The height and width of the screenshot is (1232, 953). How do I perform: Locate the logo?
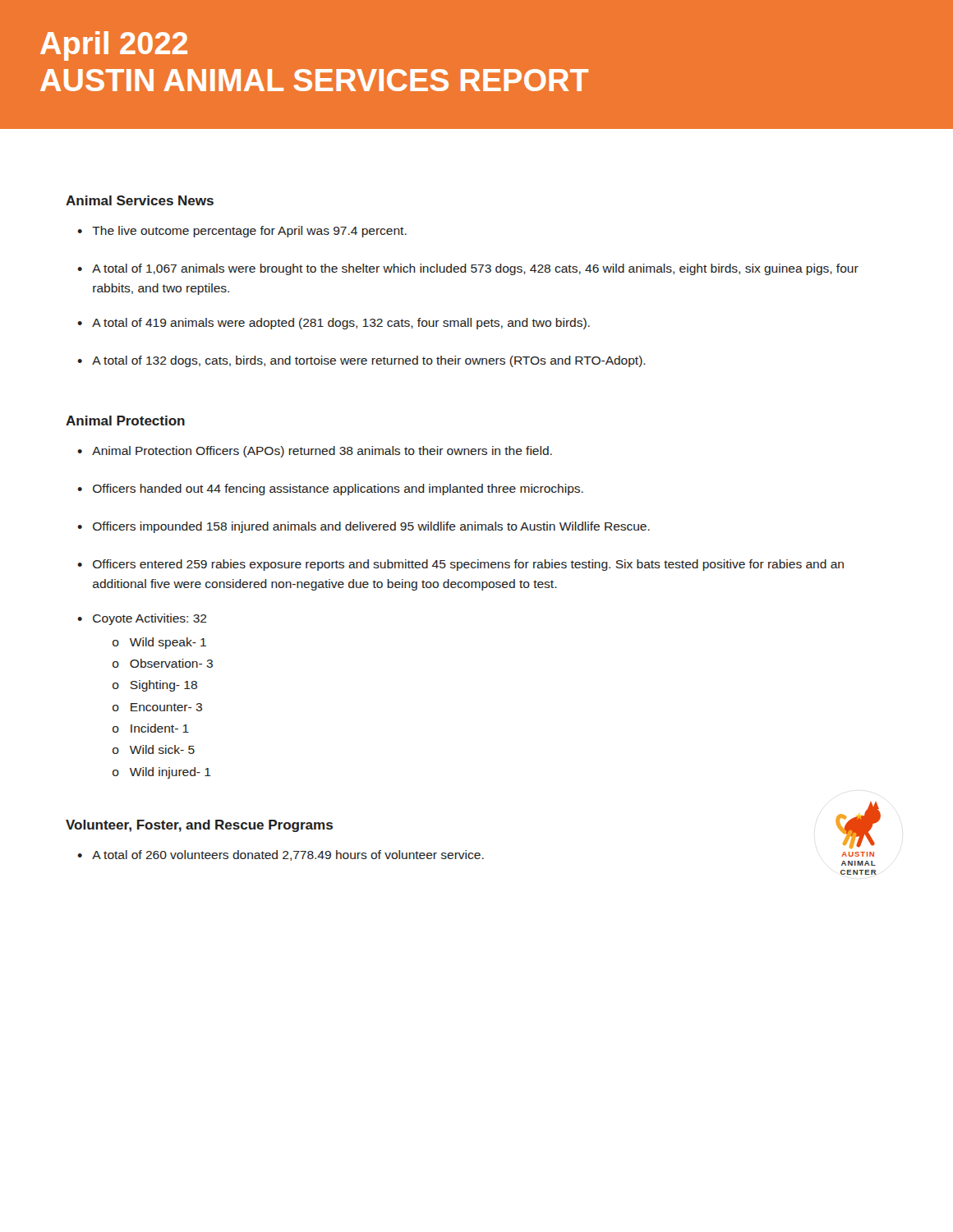click(x=859, y=836)
